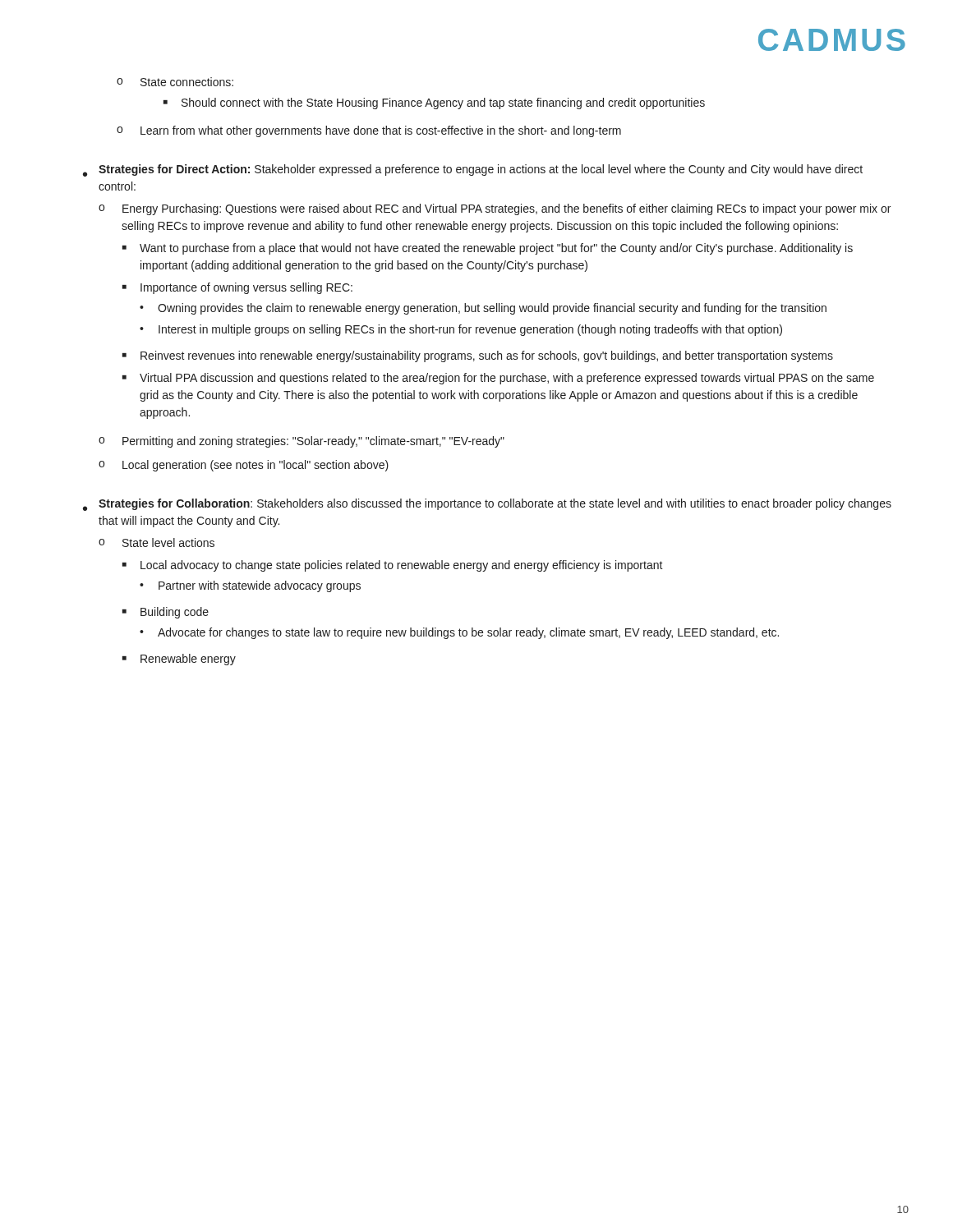Locate the list item that says "o Learn from what other governments have done"

coord(506,131)
